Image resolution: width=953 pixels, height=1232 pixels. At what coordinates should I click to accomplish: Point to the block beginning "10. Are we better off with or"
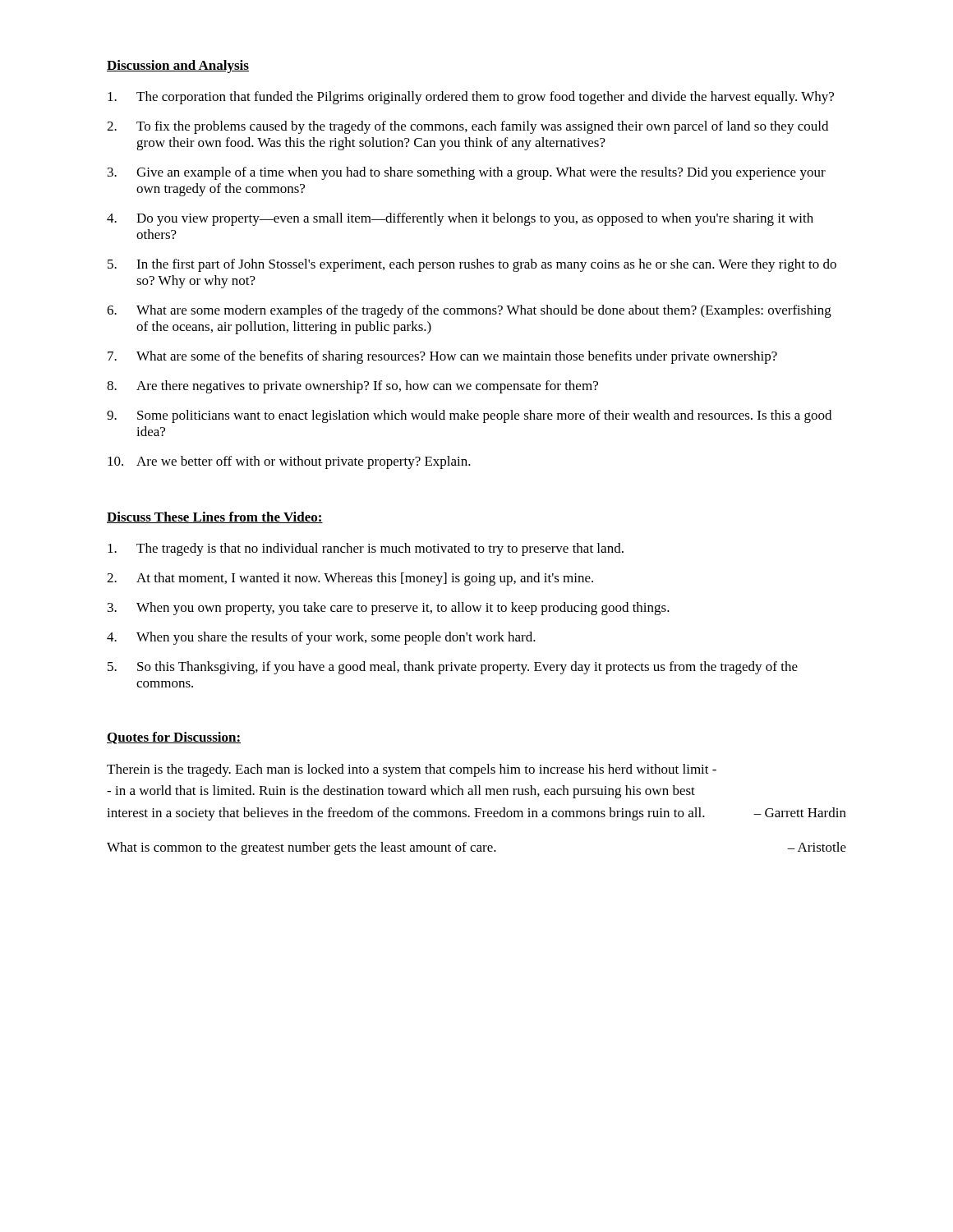(x=476, y=462)
